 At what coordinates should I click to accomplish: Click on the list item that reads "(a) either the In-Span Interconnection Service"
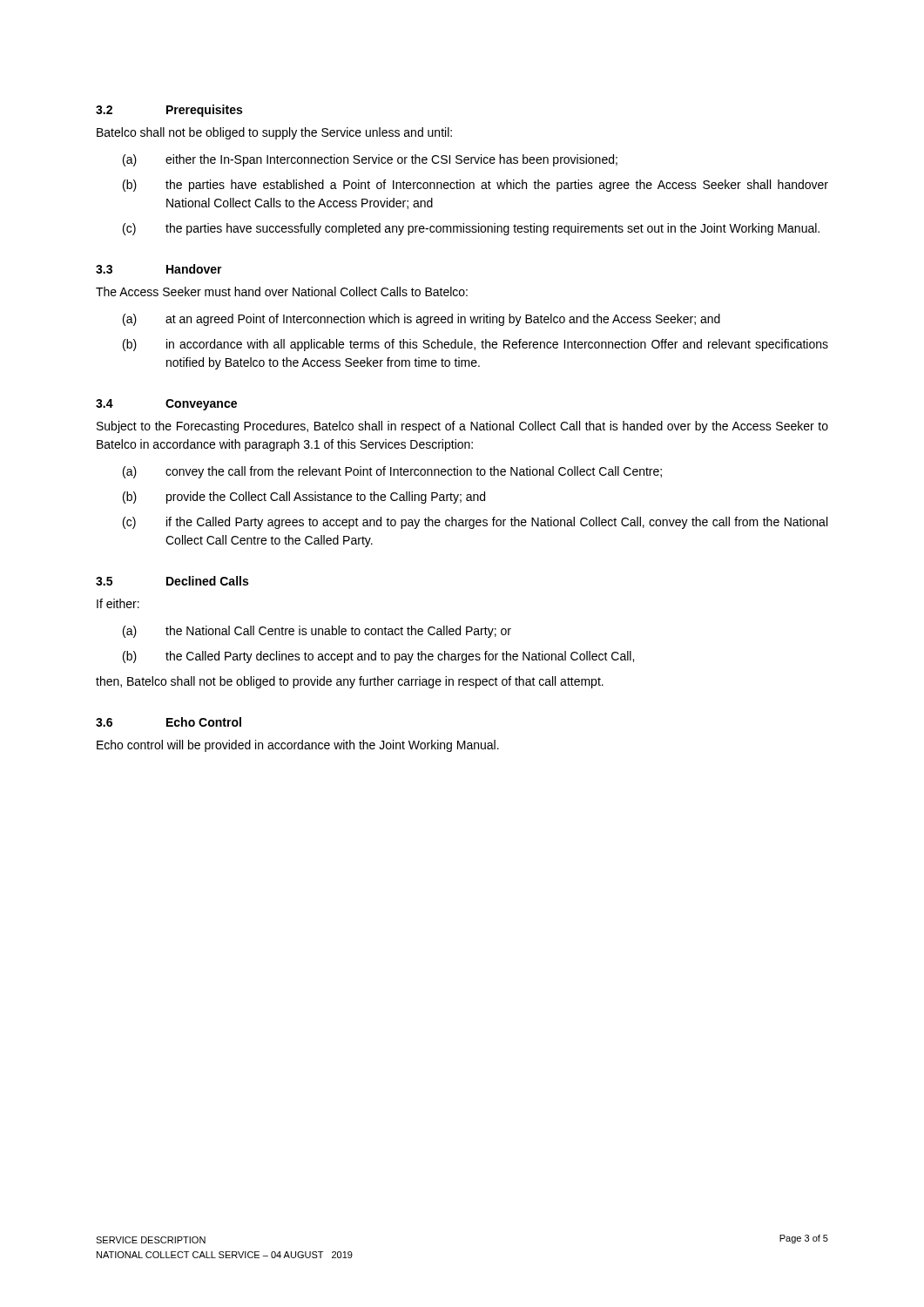pos(462,160)
